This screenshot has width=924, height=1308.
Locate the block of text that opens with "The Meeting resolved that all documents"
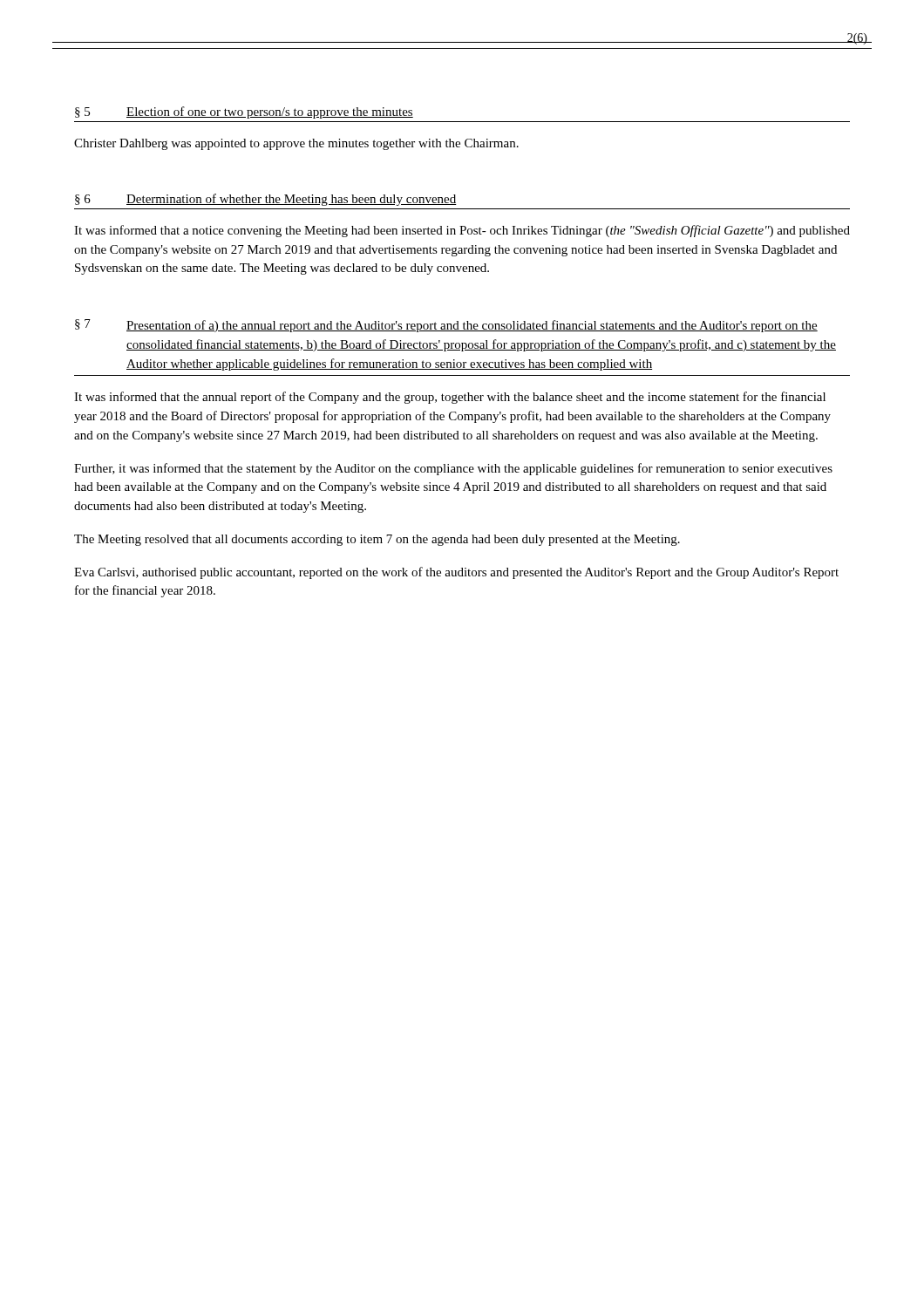pyautogui.click(x=377, y=539)
